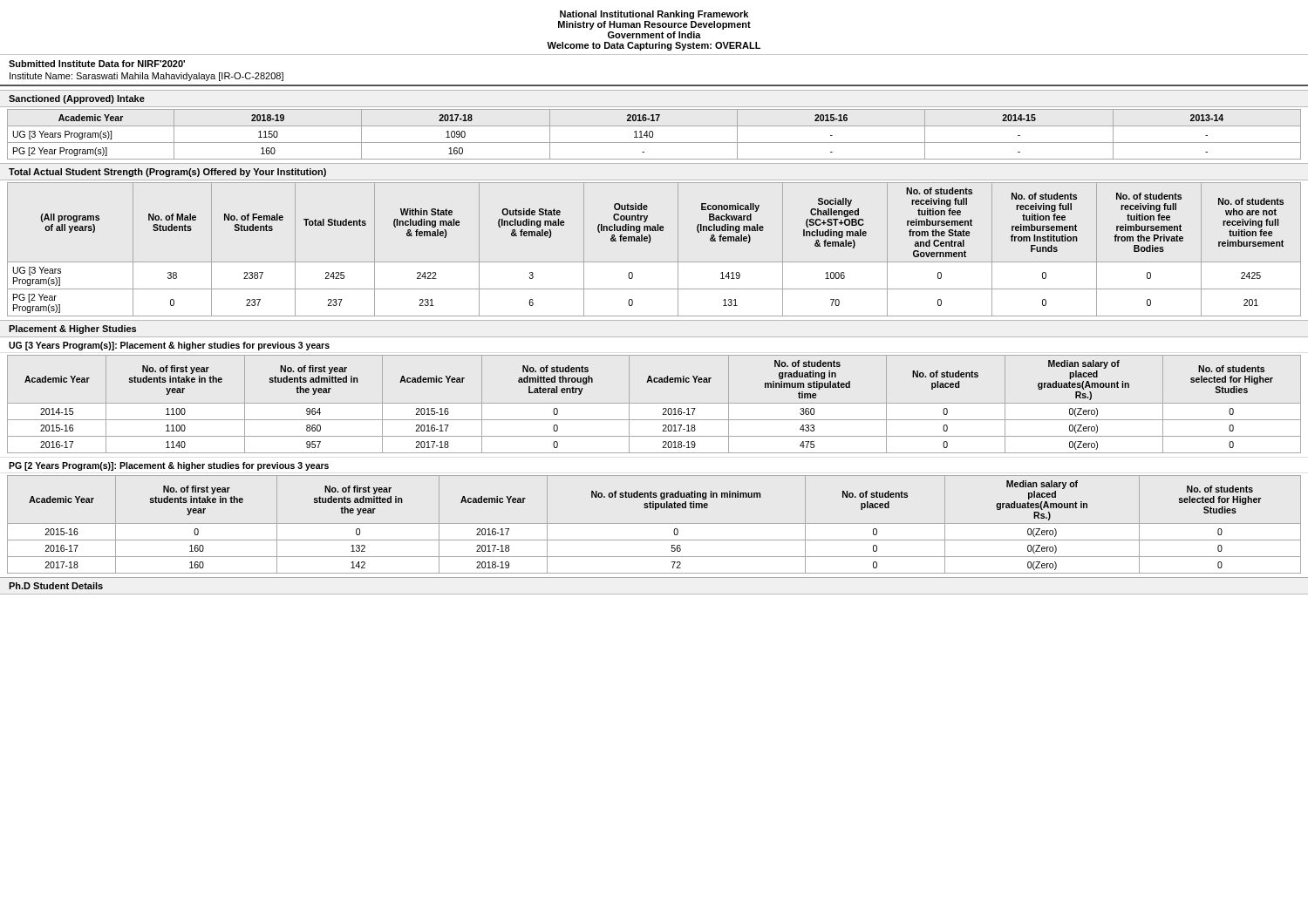
Task: Select the text that reads "Institute Name: Saraswati Mahila Mahavidyalaya [IR-O-C-28208]"
Action: point(146,76)
